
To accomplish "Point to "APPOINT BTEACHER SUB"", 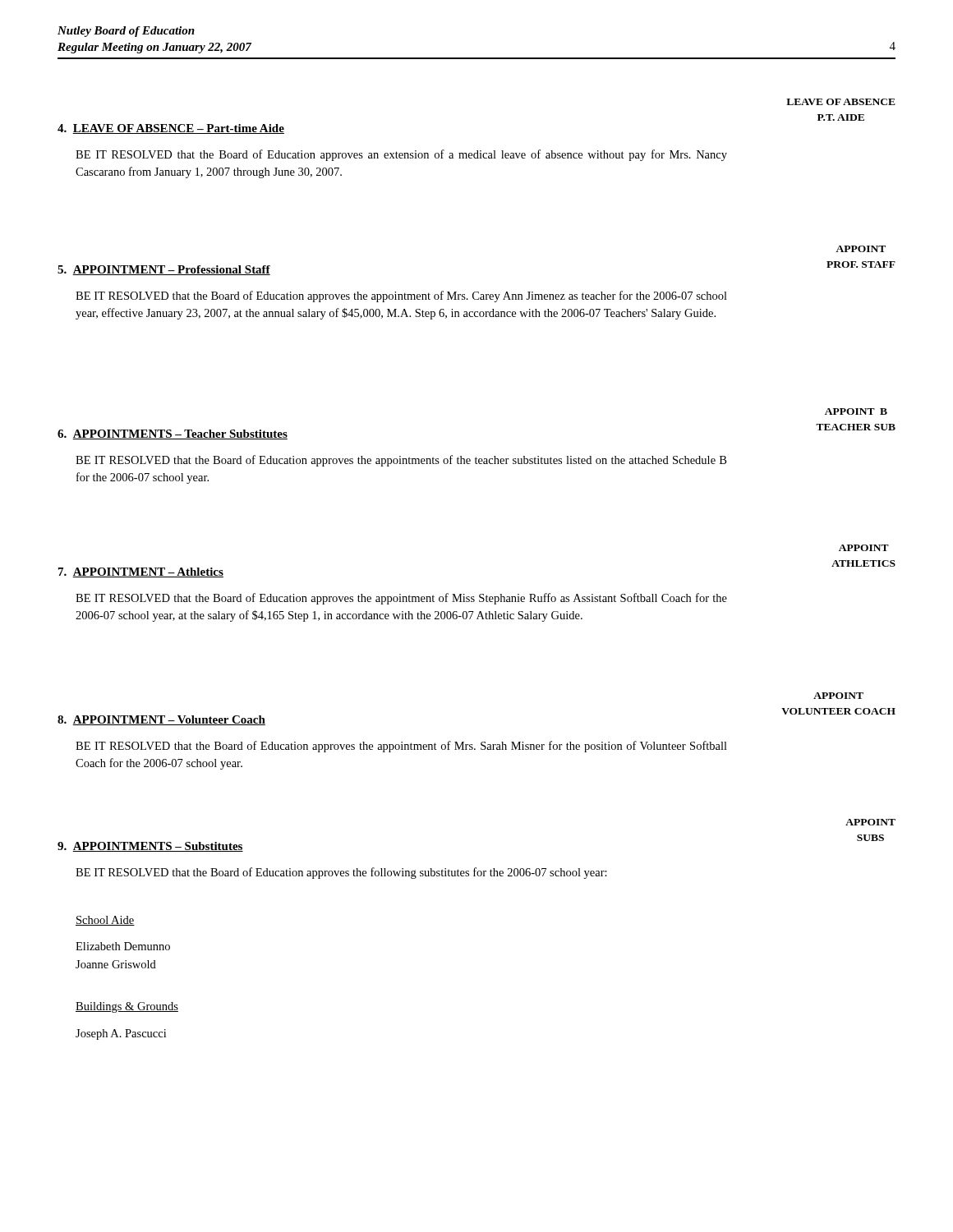I will 856,419.
